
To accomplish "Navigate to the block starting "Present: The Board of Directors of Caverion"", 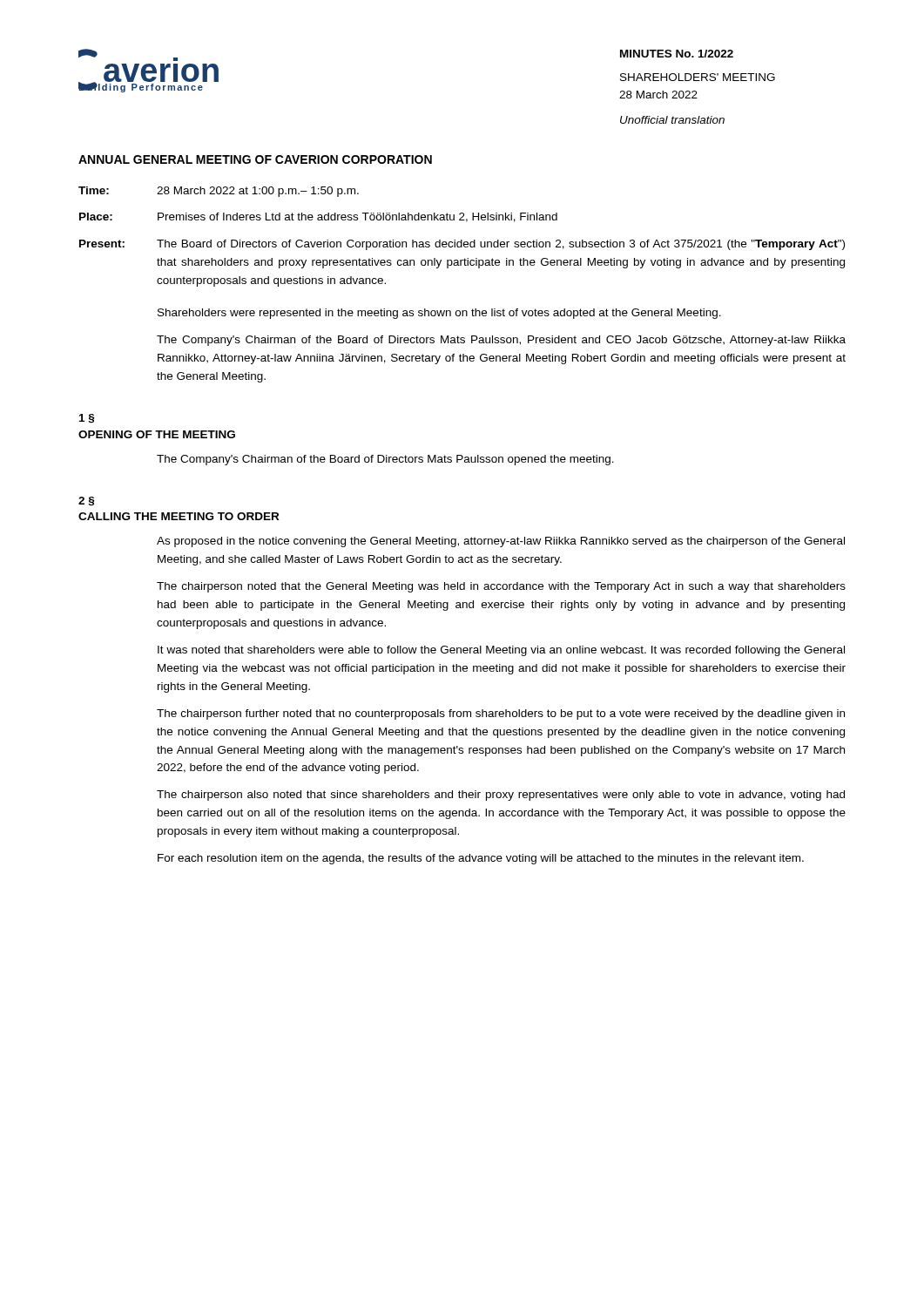I will [462, 267].
